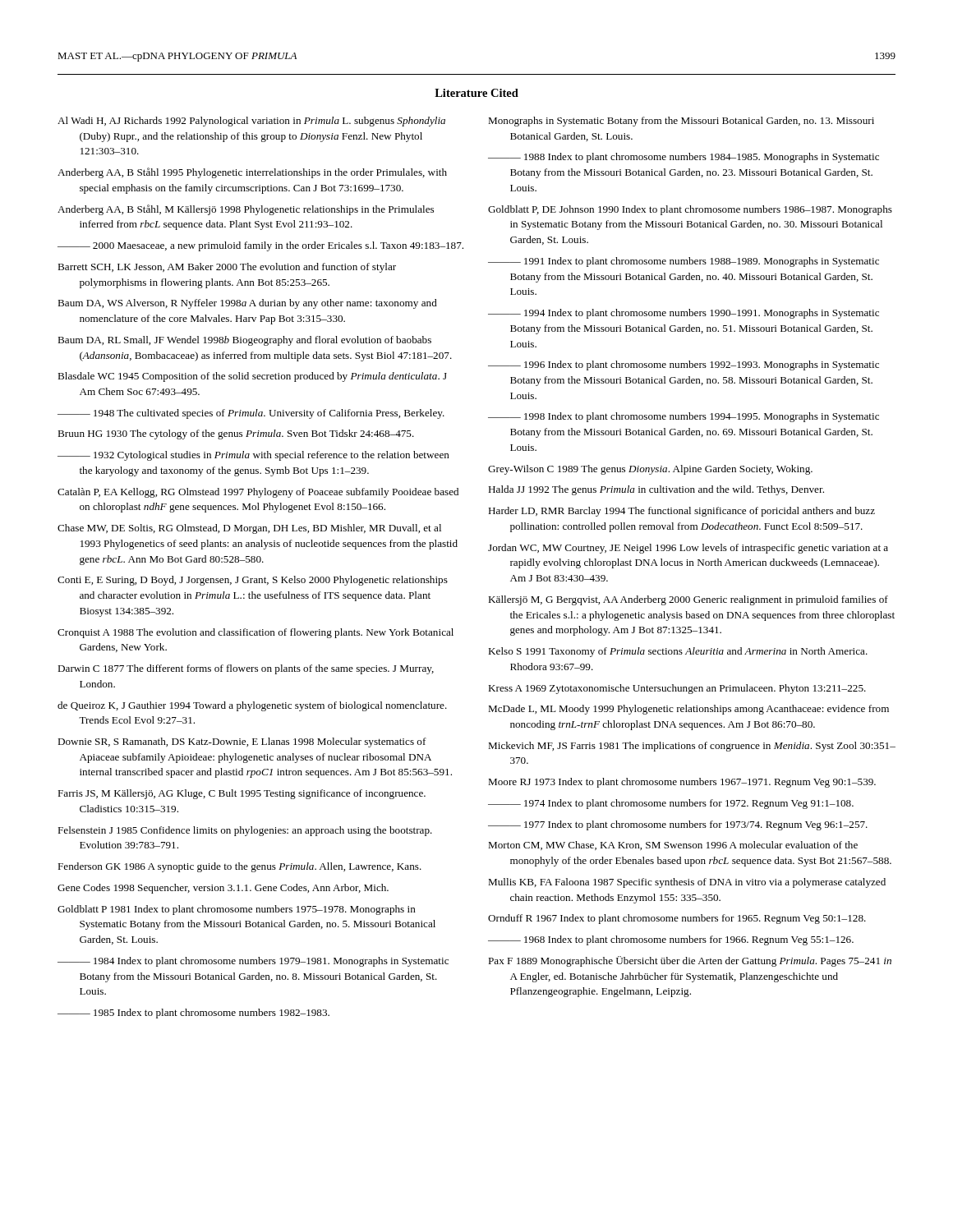Find the text block starting "——— 1948 The cultivated species of"

coord(251,412)
